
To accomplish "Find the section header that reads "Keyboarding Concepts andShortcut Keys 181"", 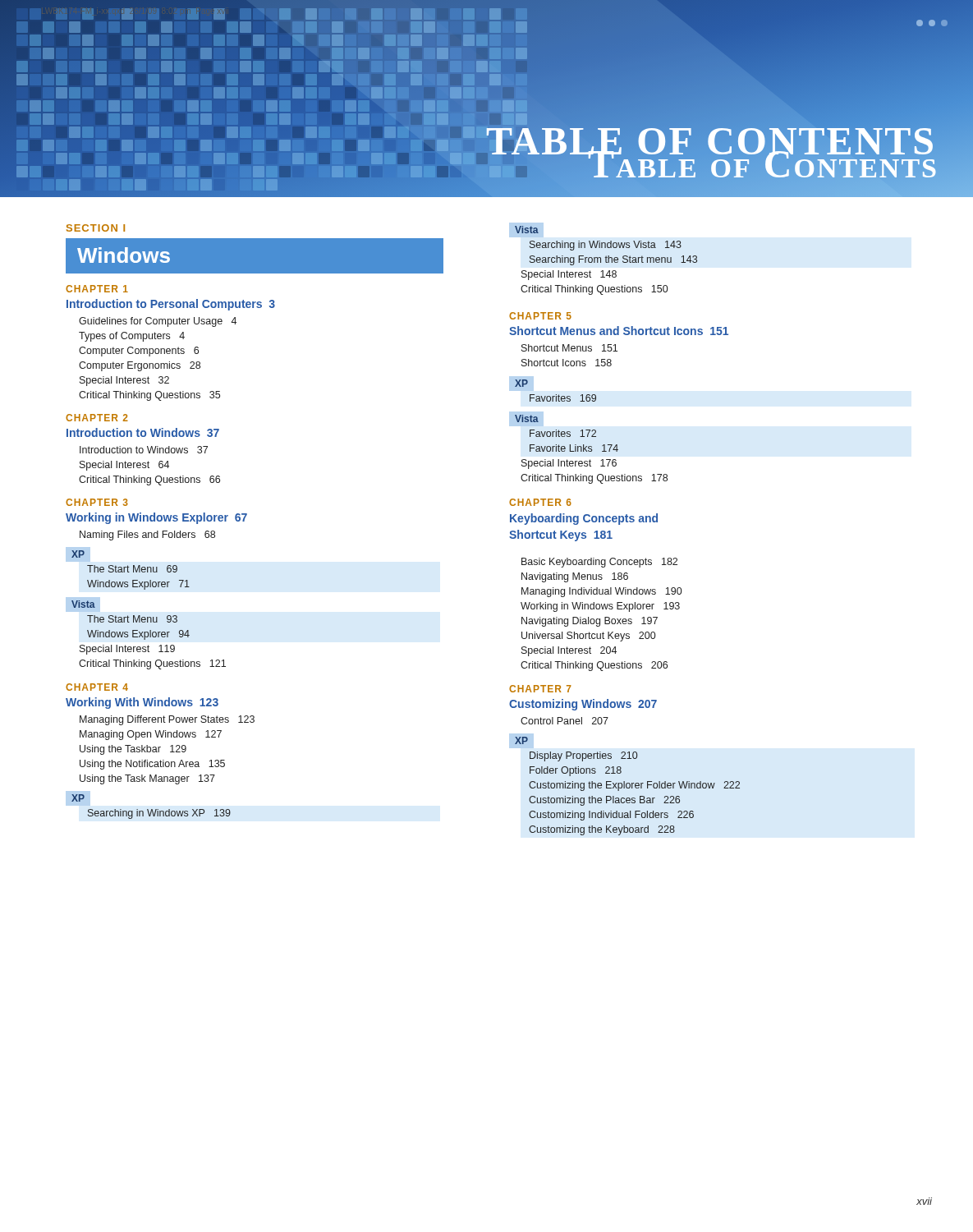I will coord(584,526).
